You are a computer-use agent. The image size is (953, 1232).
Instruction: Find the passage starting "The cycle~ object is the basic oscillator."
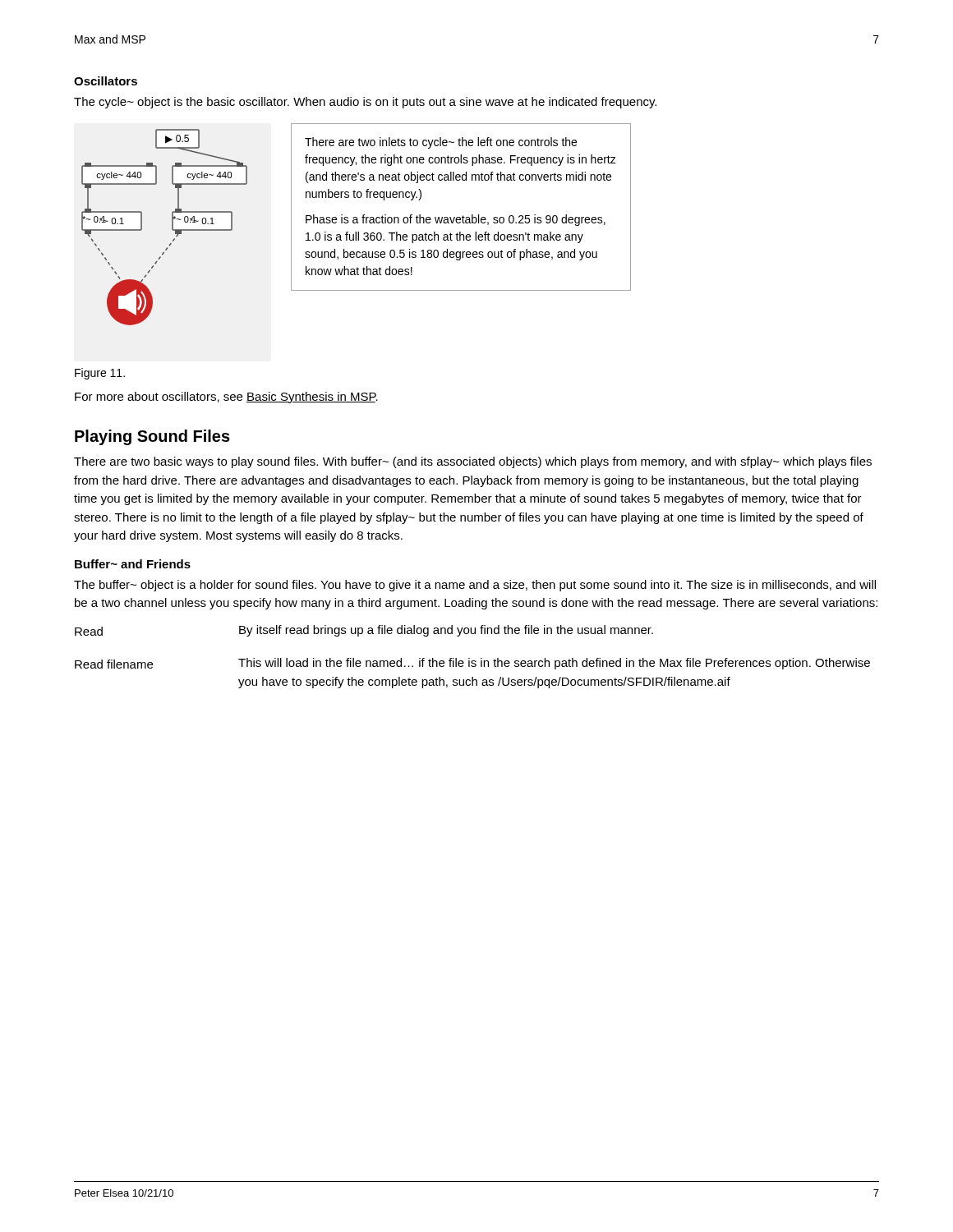click(476, 102)
